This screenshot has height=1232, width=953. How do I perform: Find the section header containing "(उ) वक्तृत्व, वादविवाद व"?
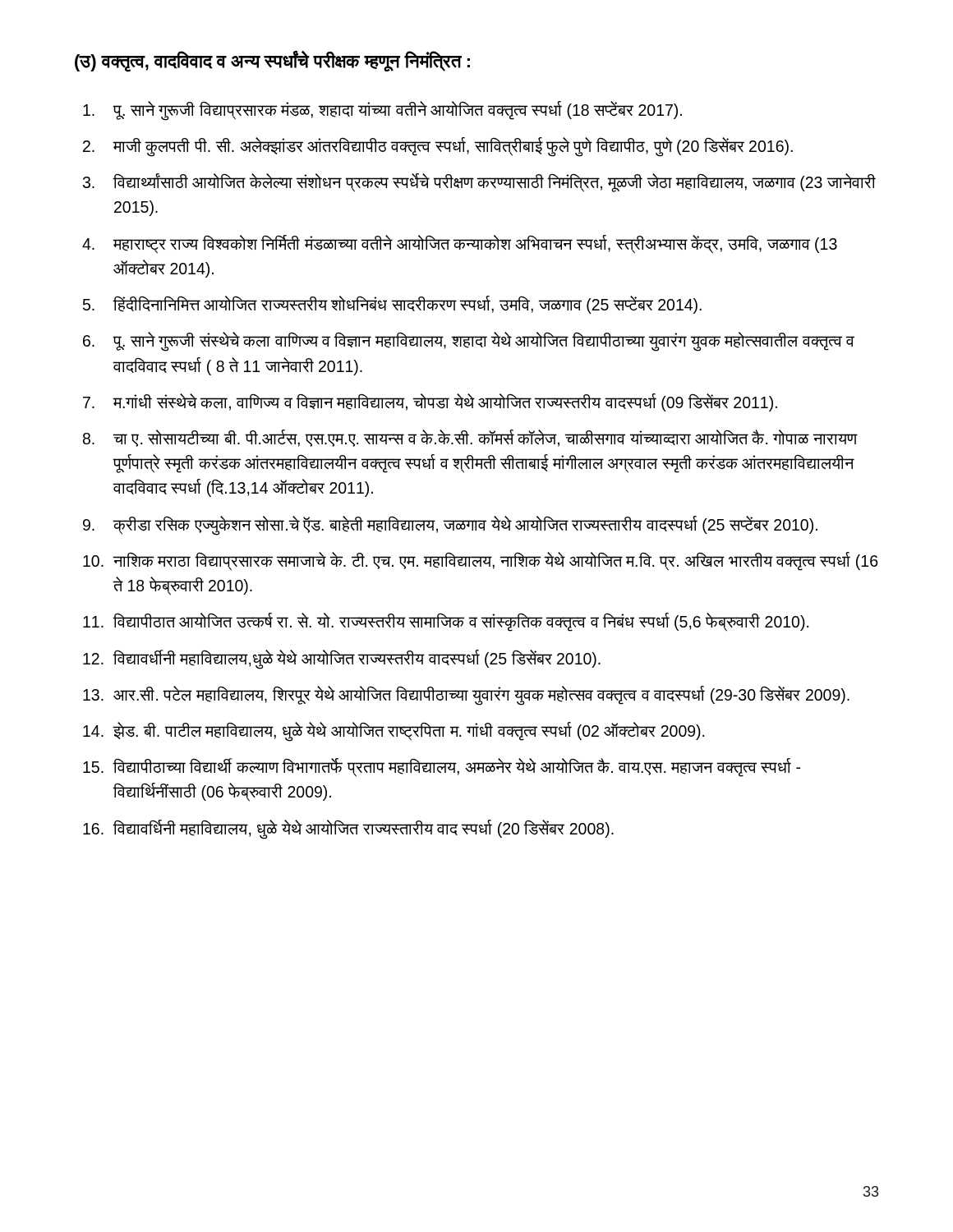[273, 61]
